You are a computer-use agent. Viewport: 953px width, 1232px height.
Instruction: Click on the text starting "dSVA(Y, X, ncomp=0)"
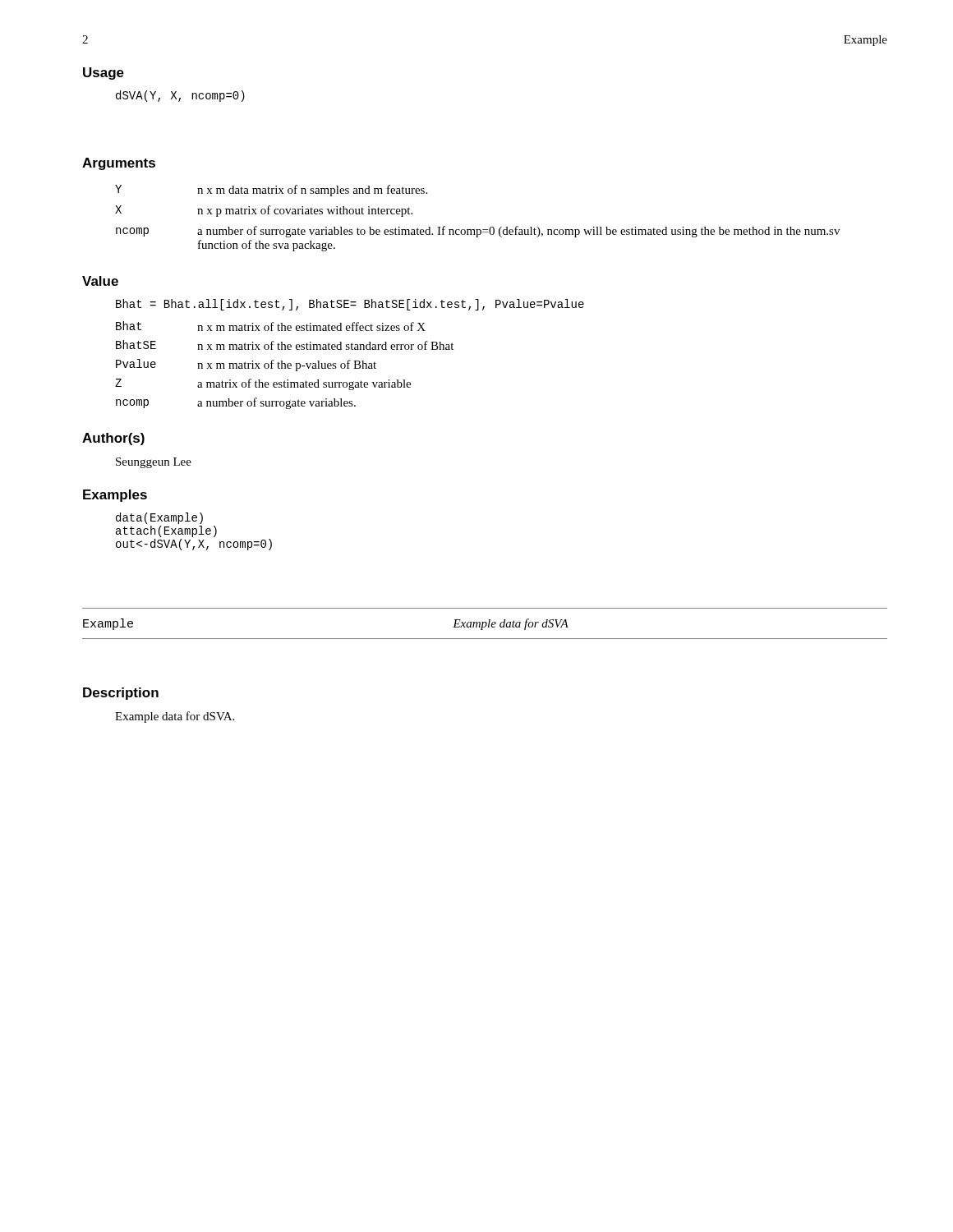(181, 96)
